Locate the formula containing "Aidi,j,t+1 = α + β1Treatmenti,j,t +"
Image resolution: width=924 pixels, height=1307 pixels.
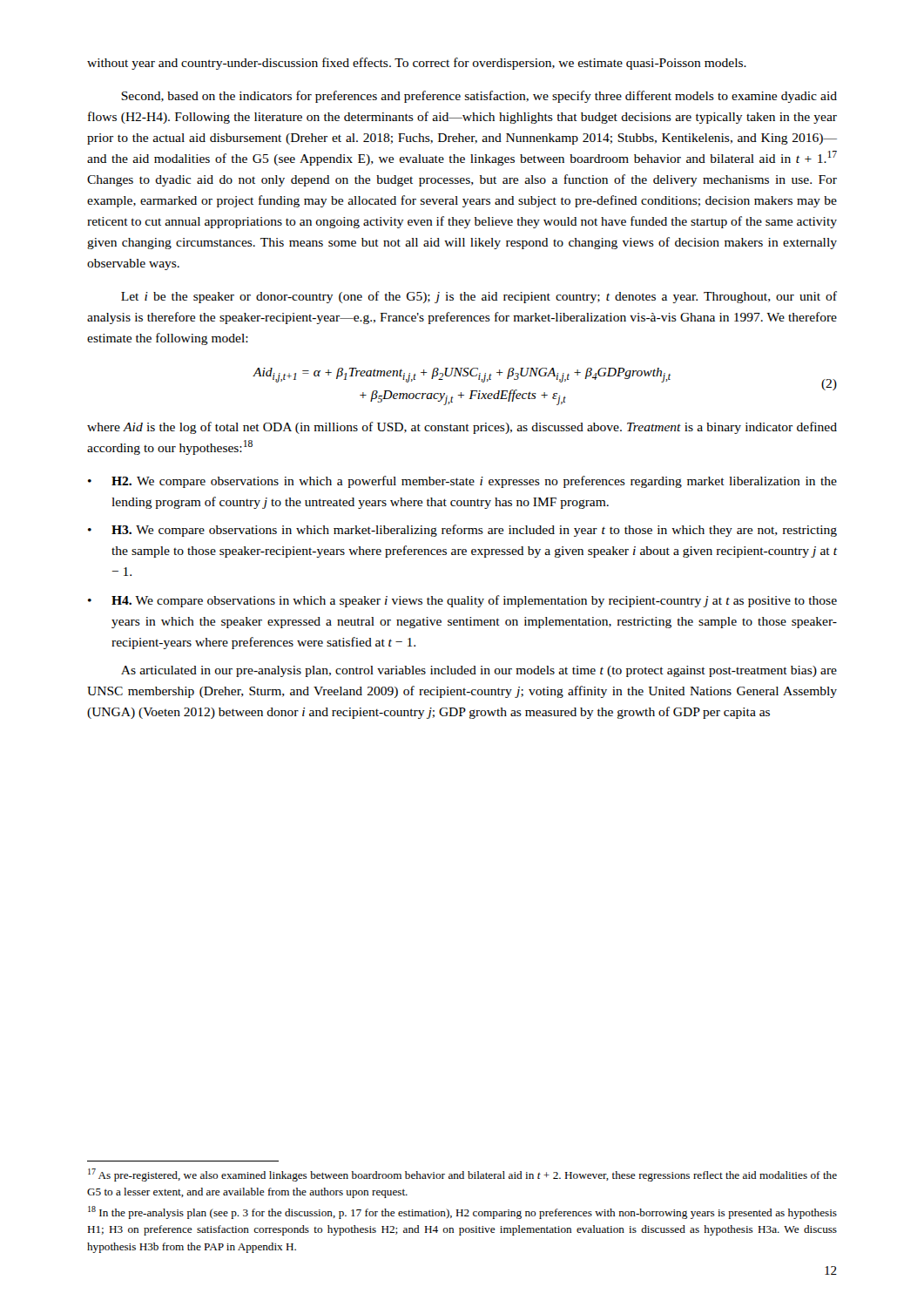tap(479, 384)
